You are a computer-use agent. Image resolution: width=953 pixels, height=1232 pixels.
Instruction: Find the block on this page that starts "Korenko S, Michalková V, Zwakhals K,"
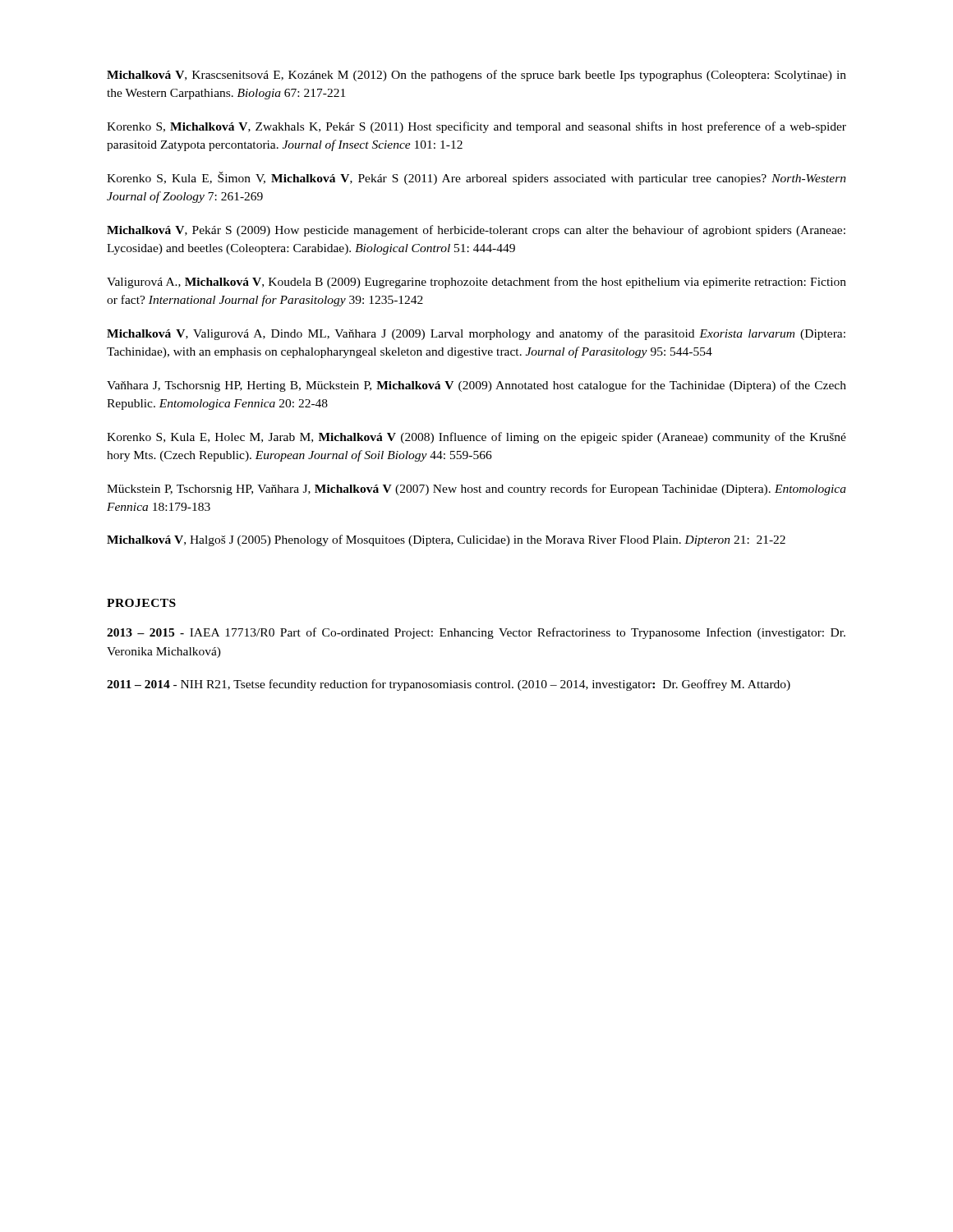pos(476,135)
